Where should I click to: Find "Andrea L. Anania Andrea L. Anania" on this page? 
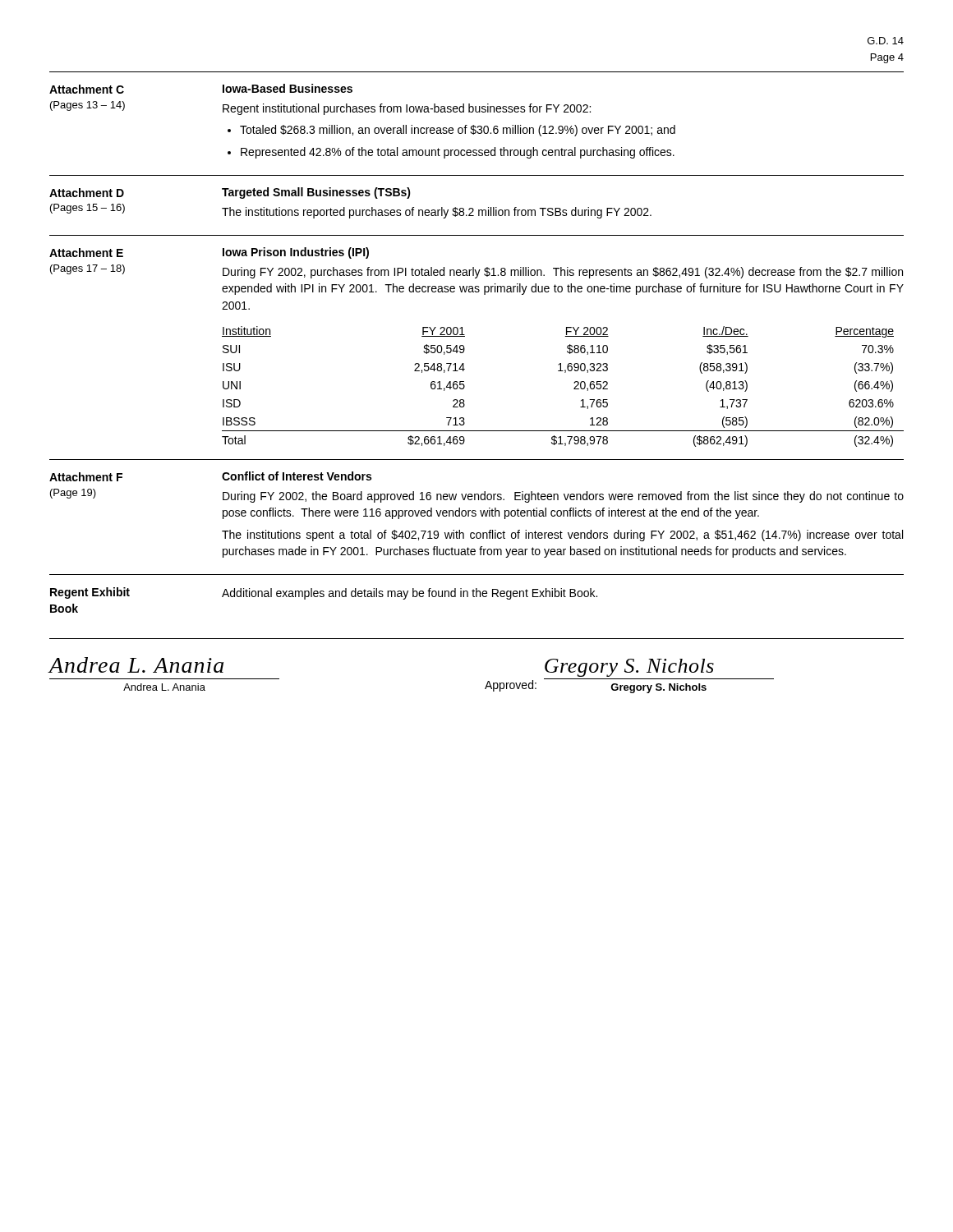(164, 674)
